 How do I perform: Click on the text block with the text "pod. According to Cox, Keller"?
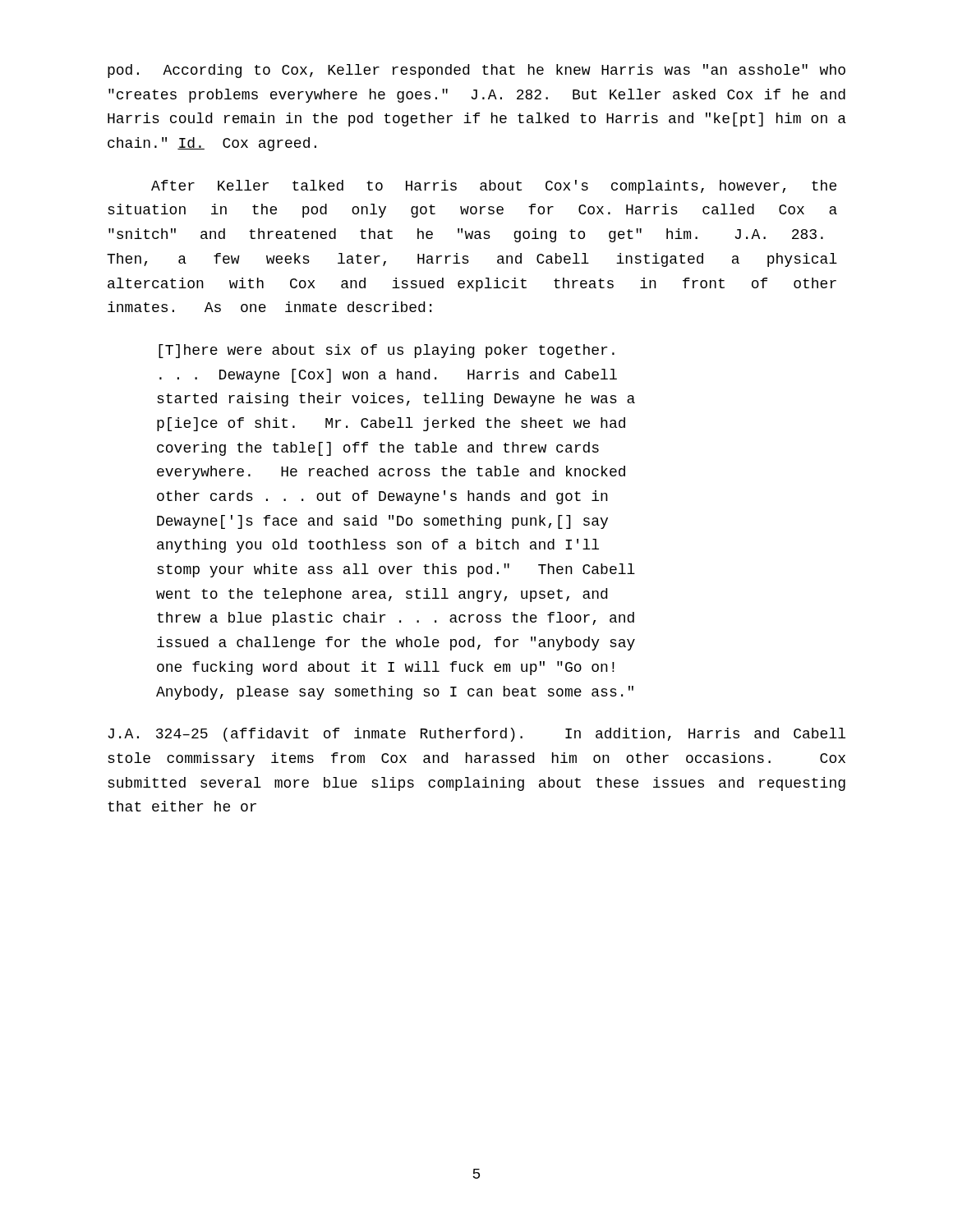(476, 107)
